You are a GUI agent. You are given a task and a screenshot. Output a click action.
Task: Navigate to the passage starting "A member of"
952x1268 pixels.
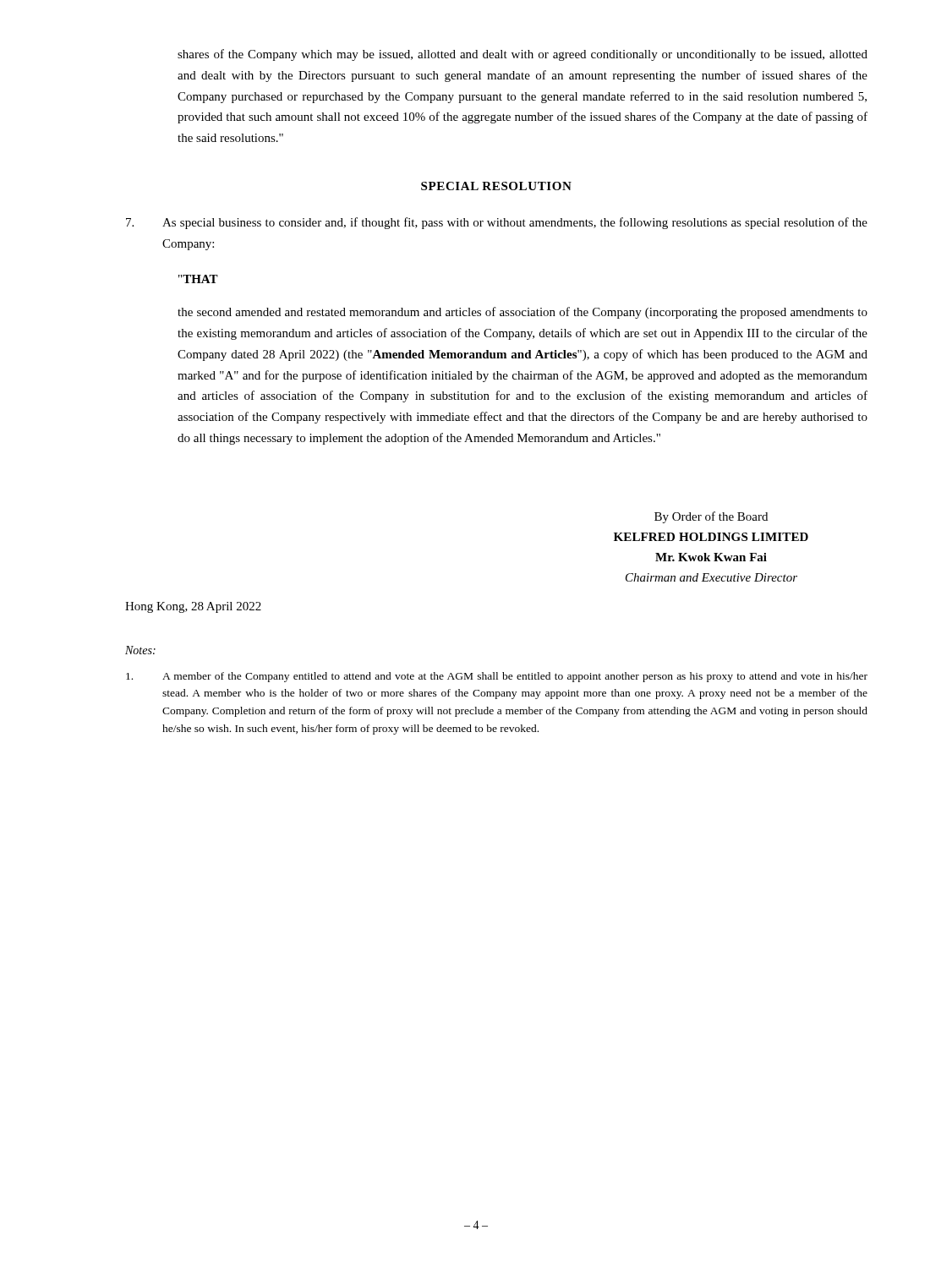pos(496,703)
